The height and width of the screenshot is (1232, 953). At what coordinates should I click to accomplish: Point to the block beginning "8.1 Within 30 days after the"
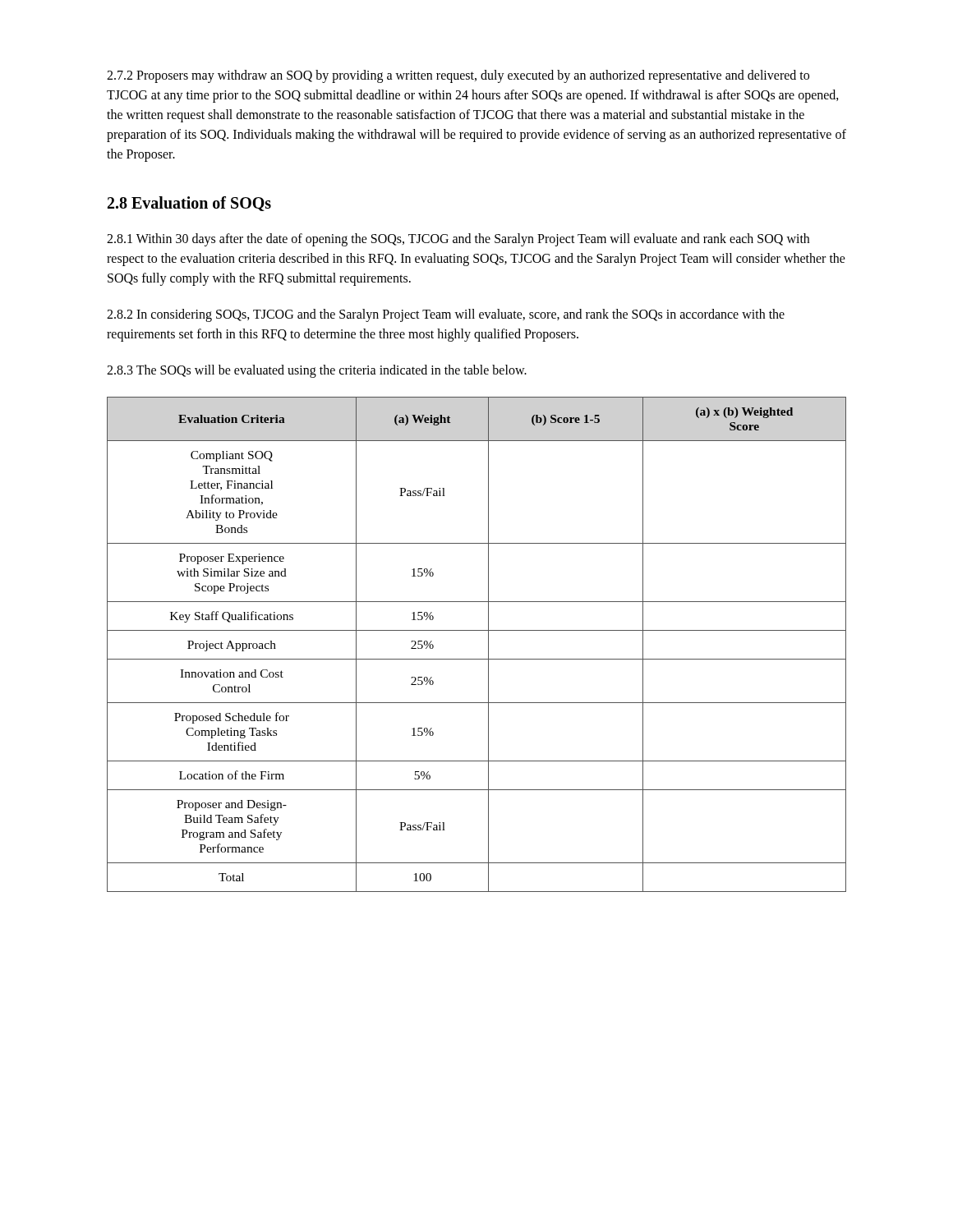tap(476, 258)
